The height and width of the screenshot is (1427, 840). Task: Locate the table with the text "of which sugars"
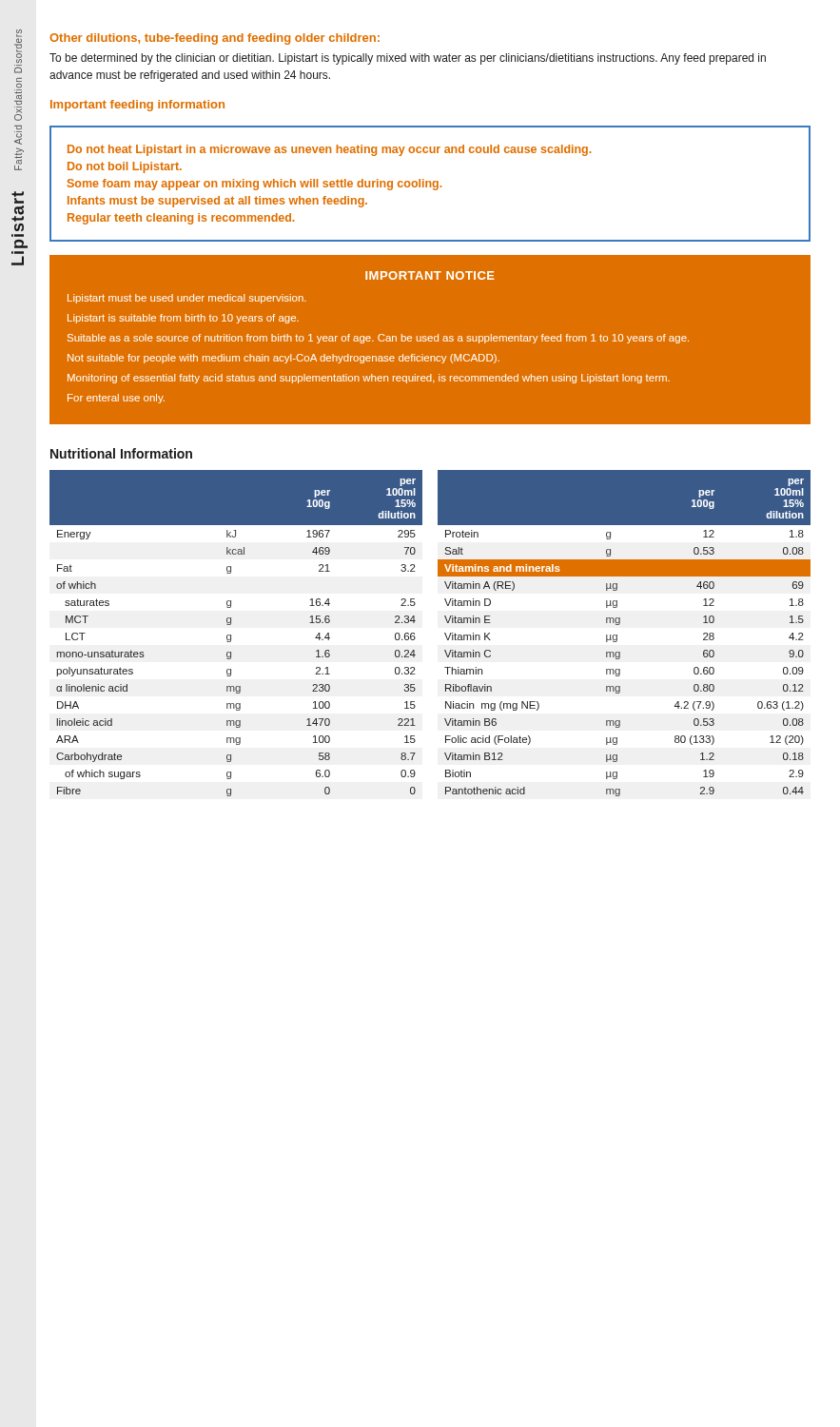430,634
